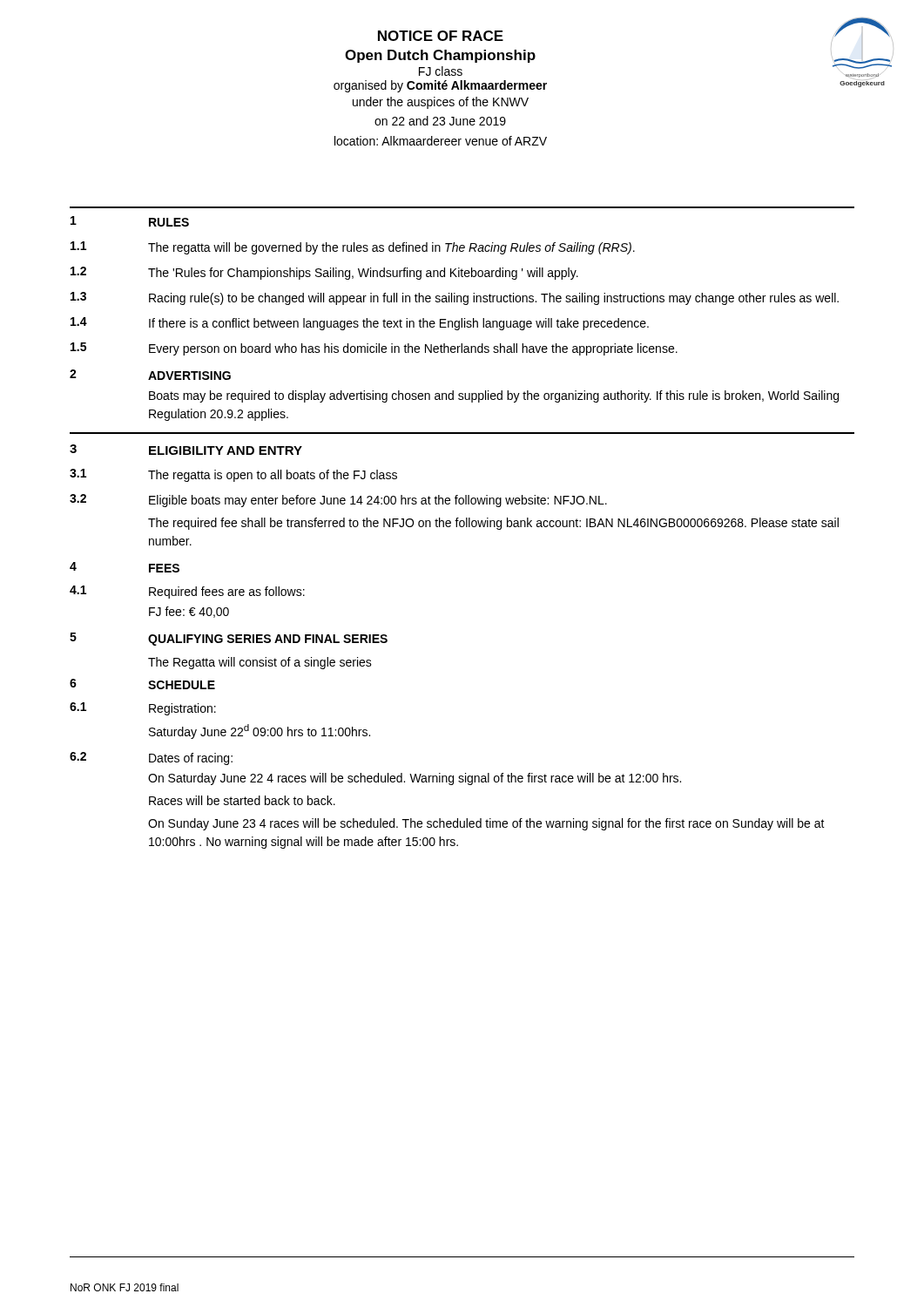Select the block starting "1 The regatta will be governed"
The image size is (924, 1307).
click(x=462, y=248)
